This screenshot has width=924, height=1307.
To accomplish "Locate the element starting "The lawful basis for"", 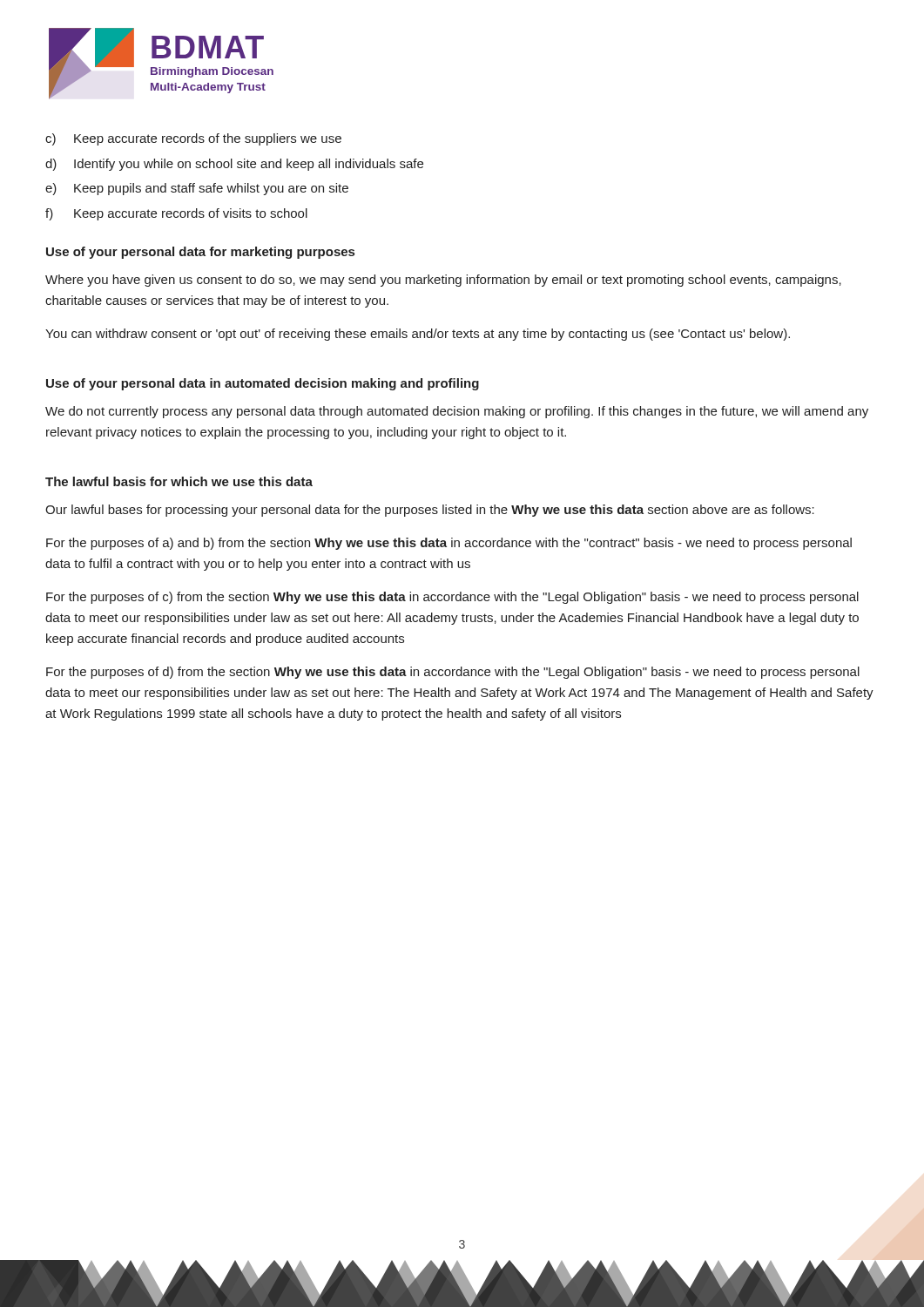I will [179, 481].
